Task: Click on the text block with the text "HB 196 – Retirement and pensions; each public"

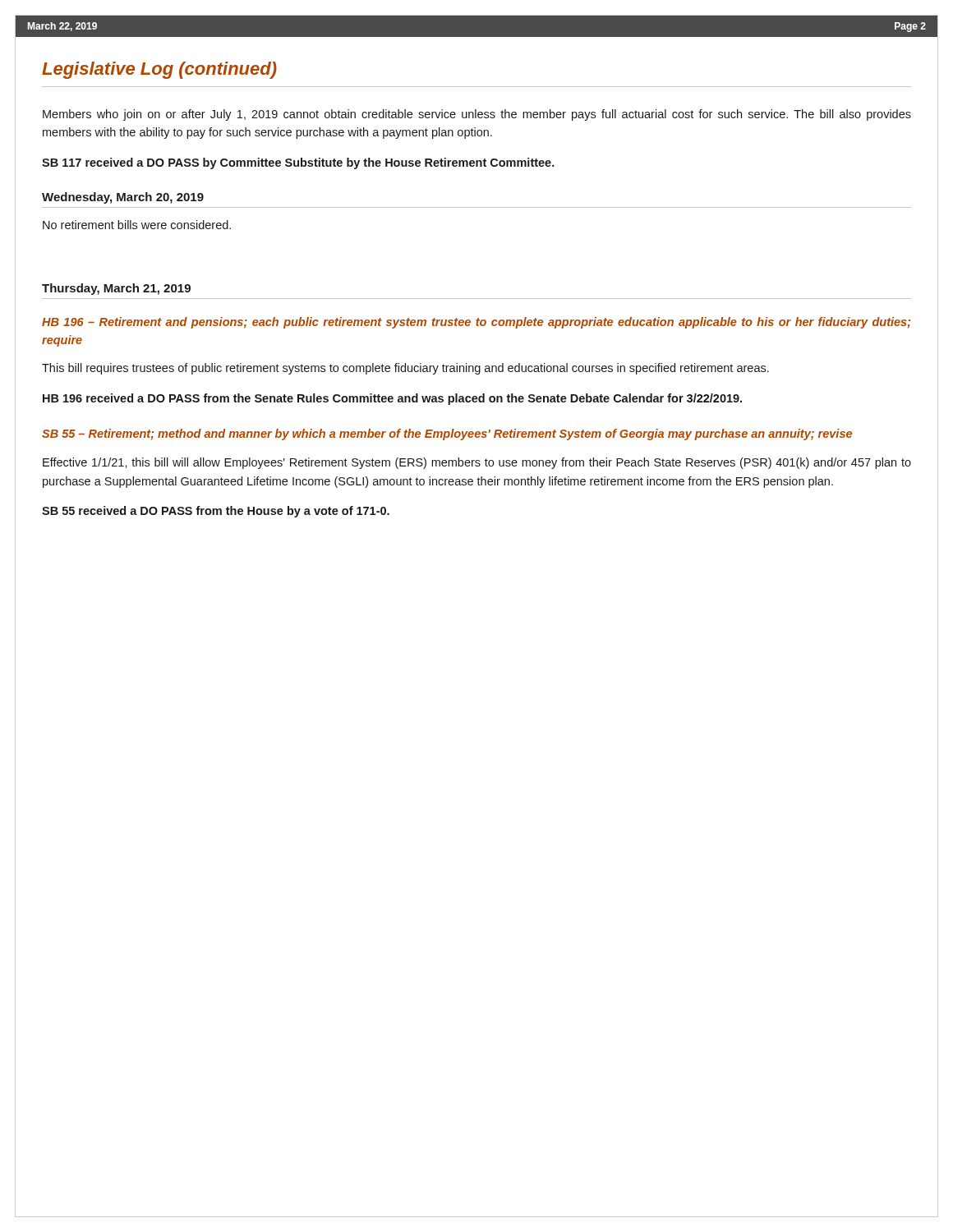Action: click(x=476, y=332)
